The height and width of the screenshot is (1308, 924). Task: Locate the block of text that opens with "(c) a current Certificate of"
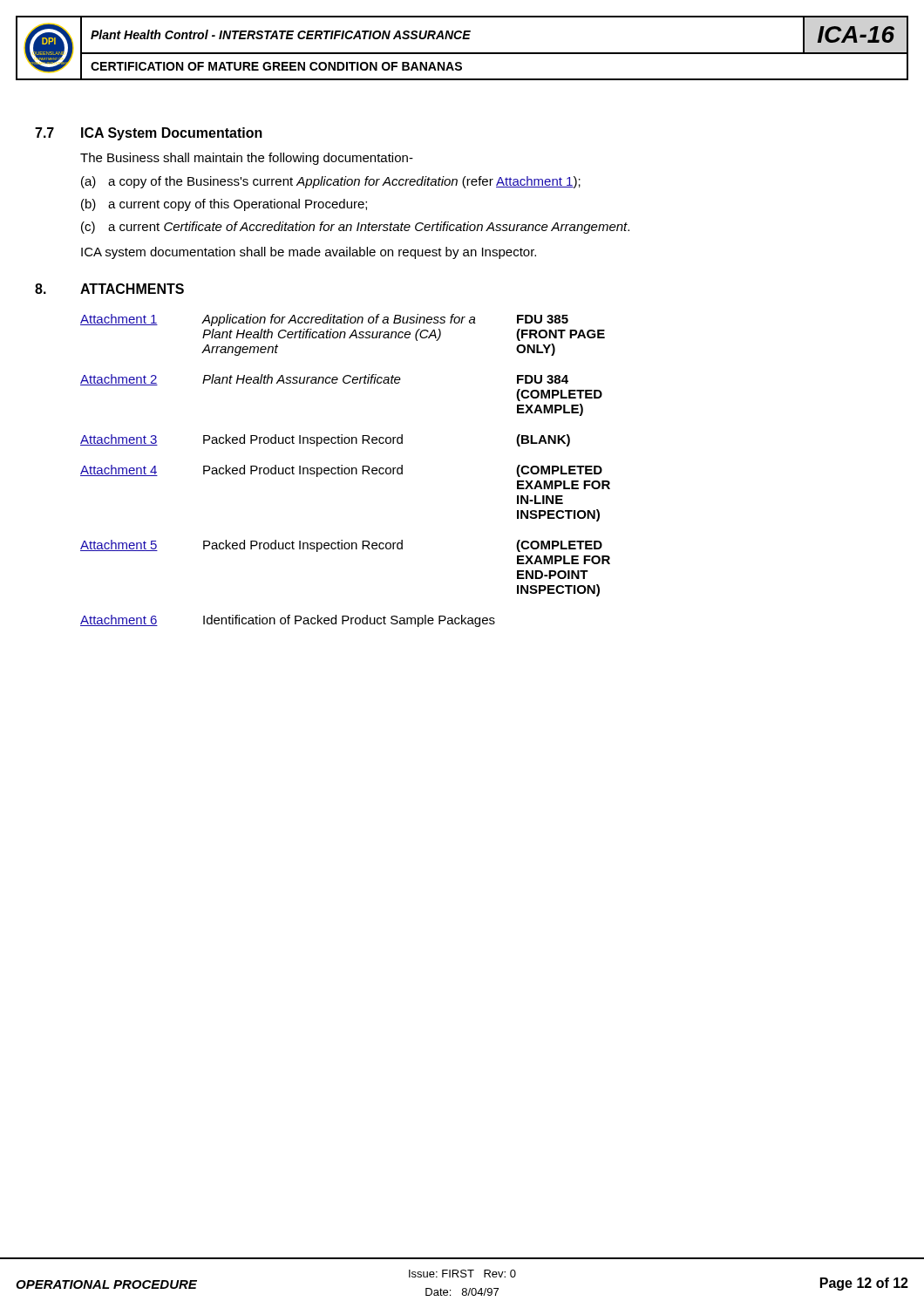355,226
